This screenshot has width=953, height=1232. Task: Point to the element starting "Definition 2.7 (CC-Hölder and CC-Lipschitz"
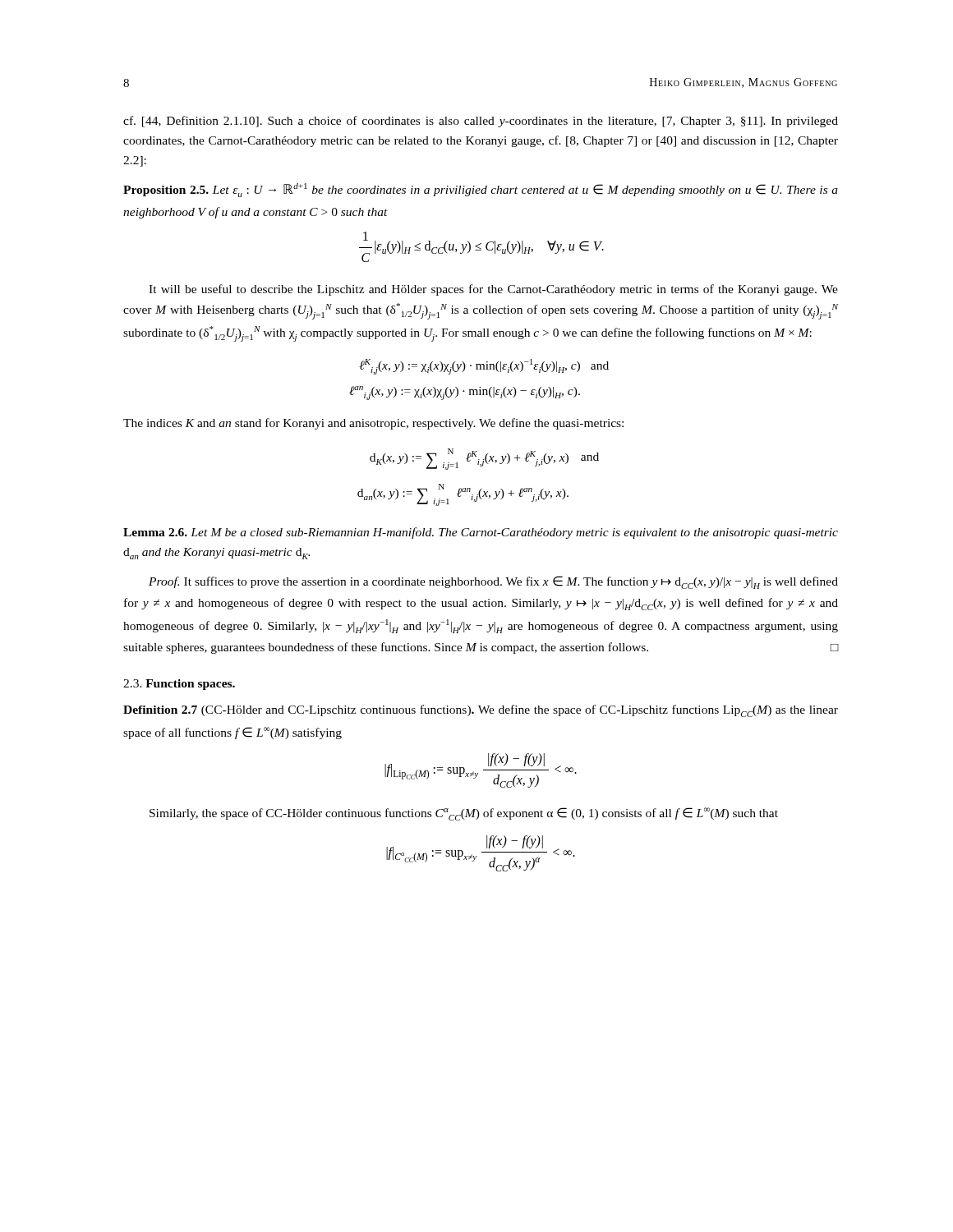pyautogui.click(x=481, y=721)
